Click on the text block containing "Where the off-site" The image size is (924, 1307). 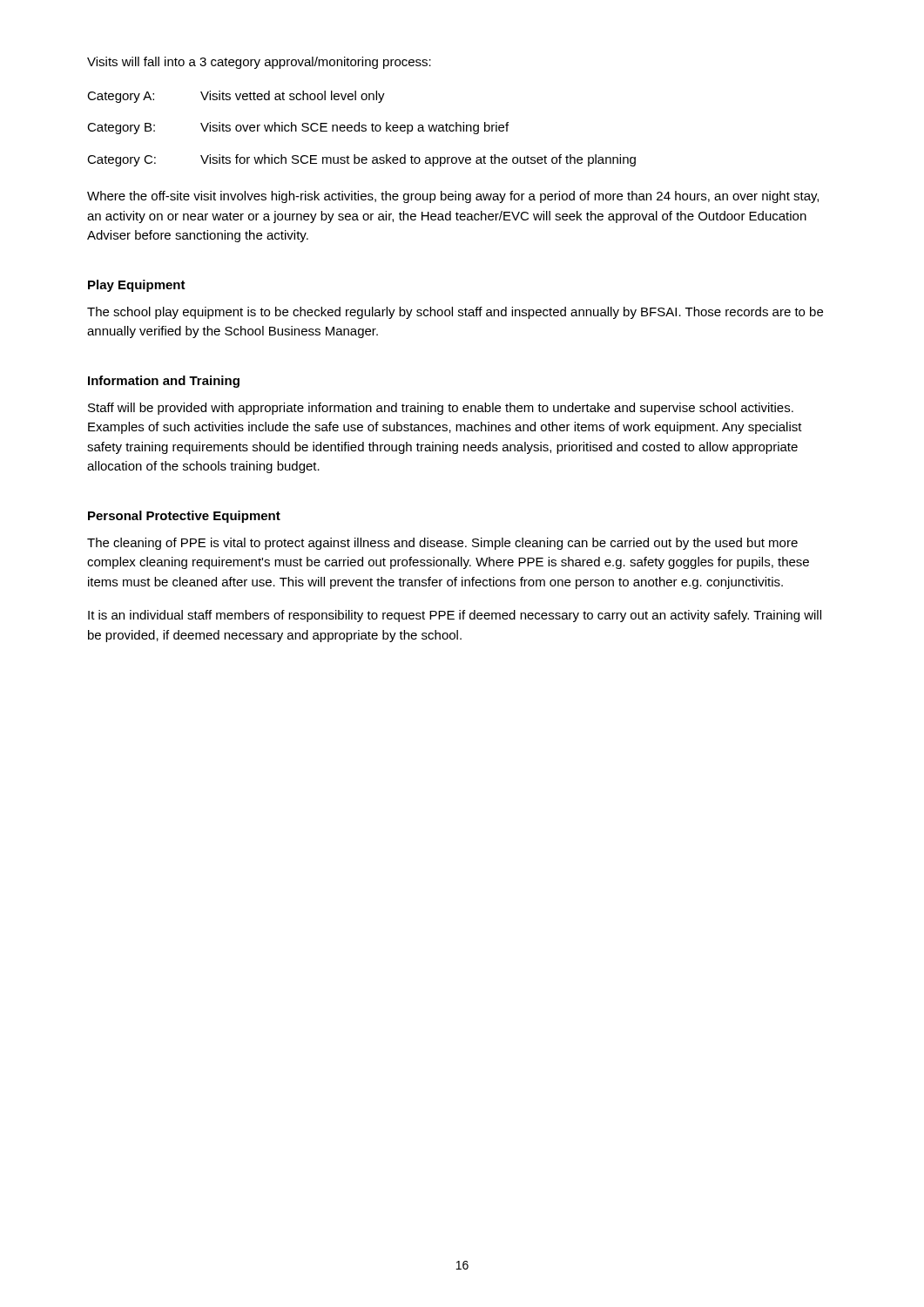(454, 215)
